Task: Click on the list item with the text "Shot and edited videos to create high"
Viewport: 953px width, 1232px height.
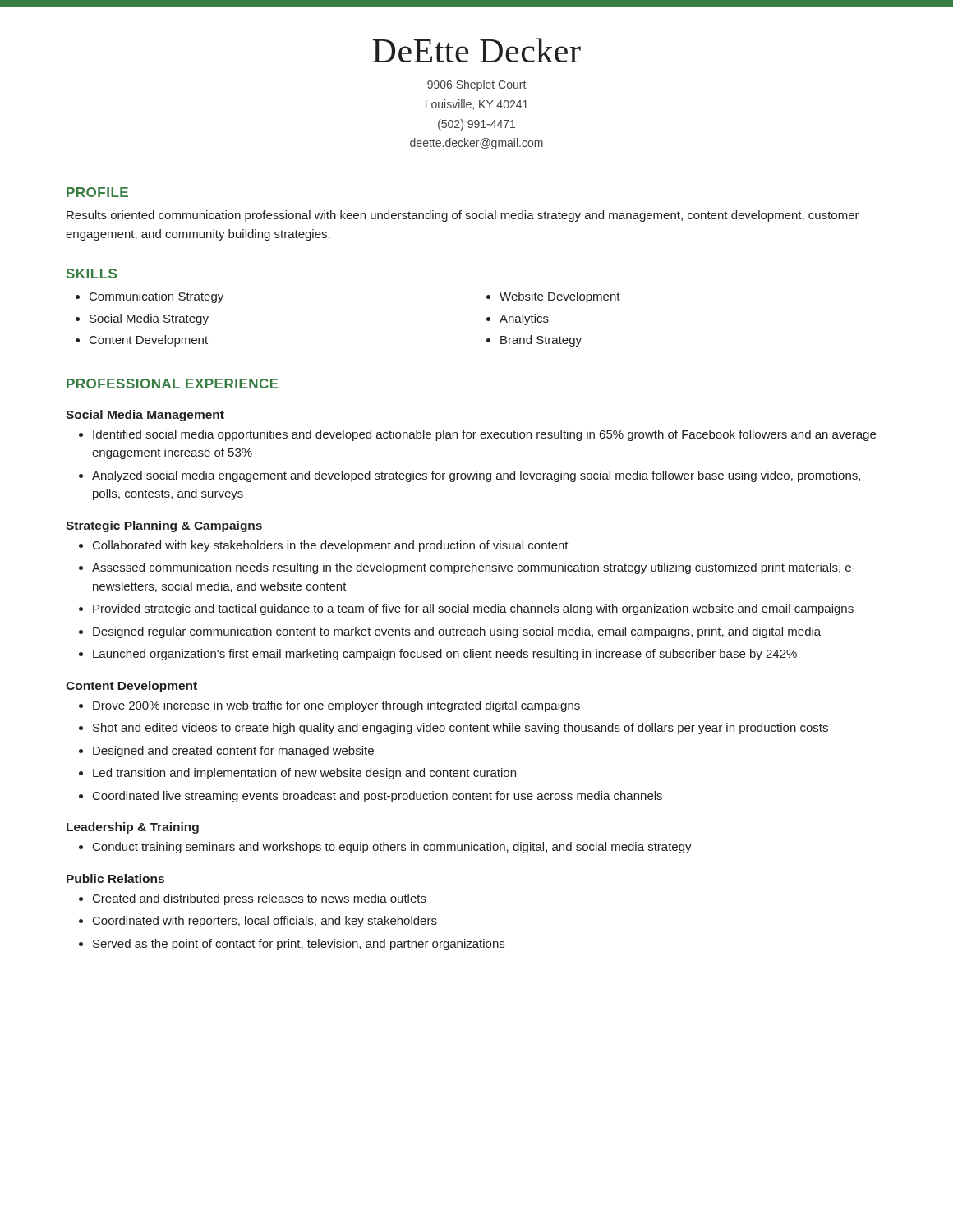Action: (460, 727)
